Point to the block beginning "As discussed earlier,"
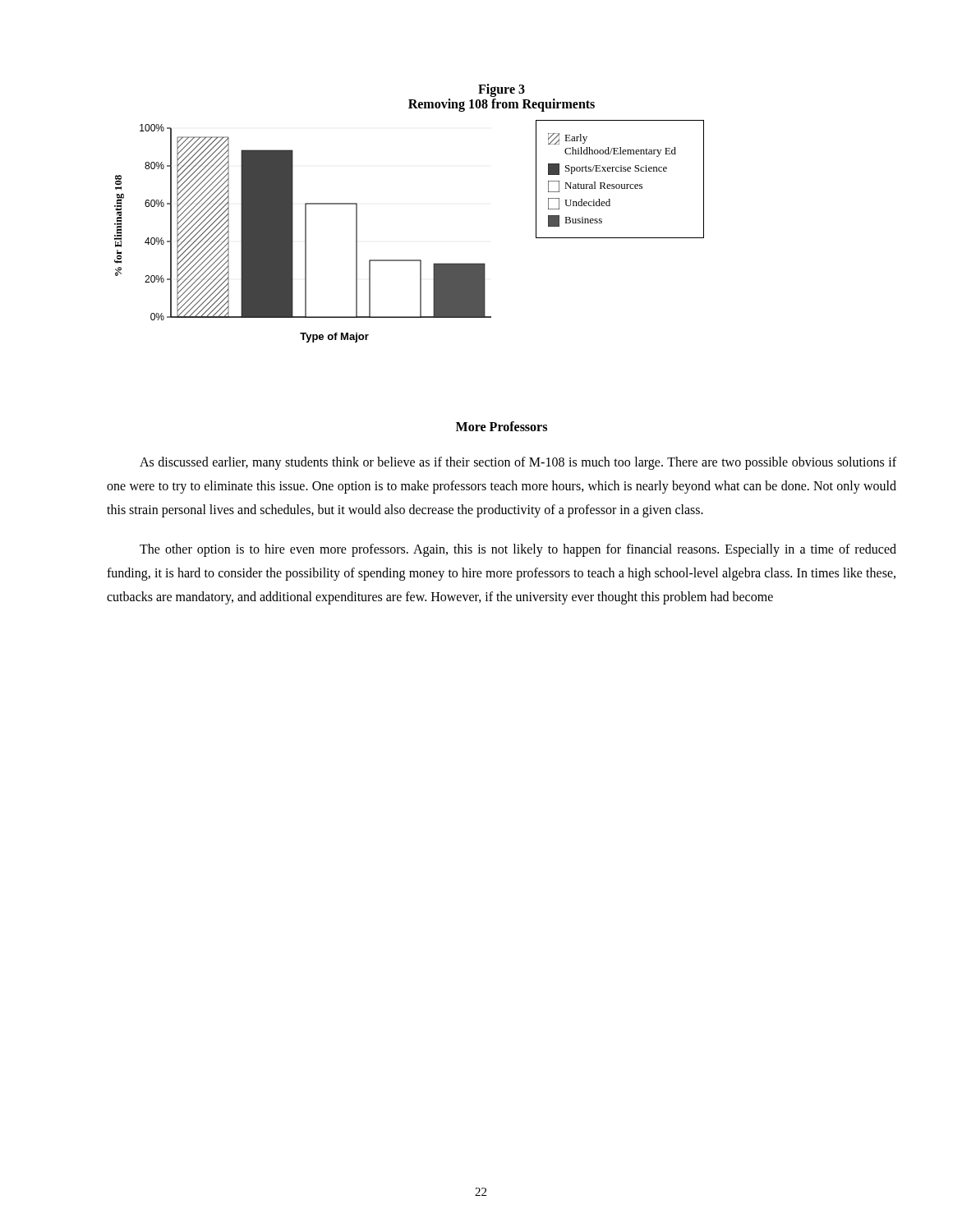The image size is (962, 1232). coord(502,486)
